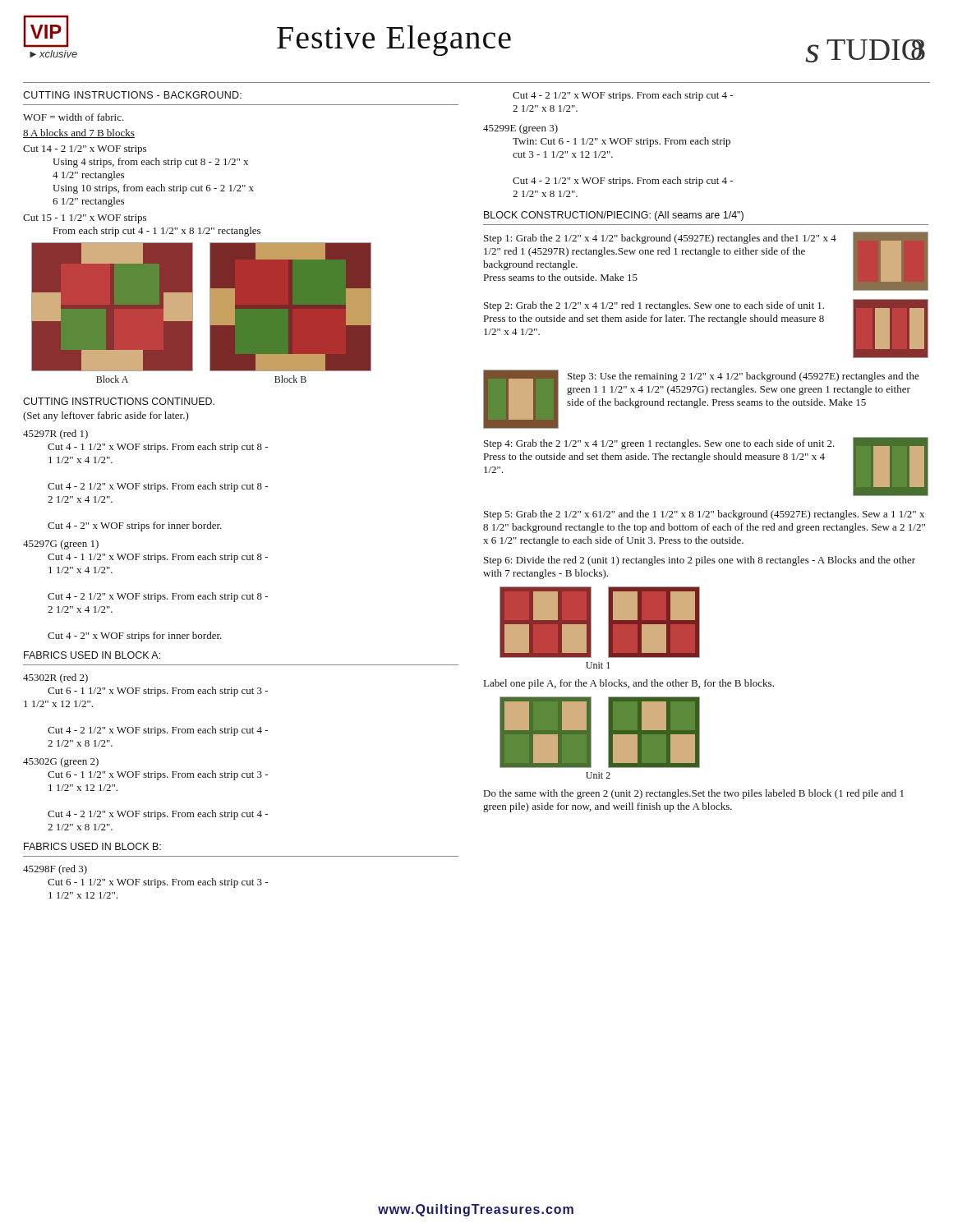Point to the text block starting "Step 4: Grab the 2 1/2""
The height and width of the screenshot is (1232, 953).
[x=659, y=456]
